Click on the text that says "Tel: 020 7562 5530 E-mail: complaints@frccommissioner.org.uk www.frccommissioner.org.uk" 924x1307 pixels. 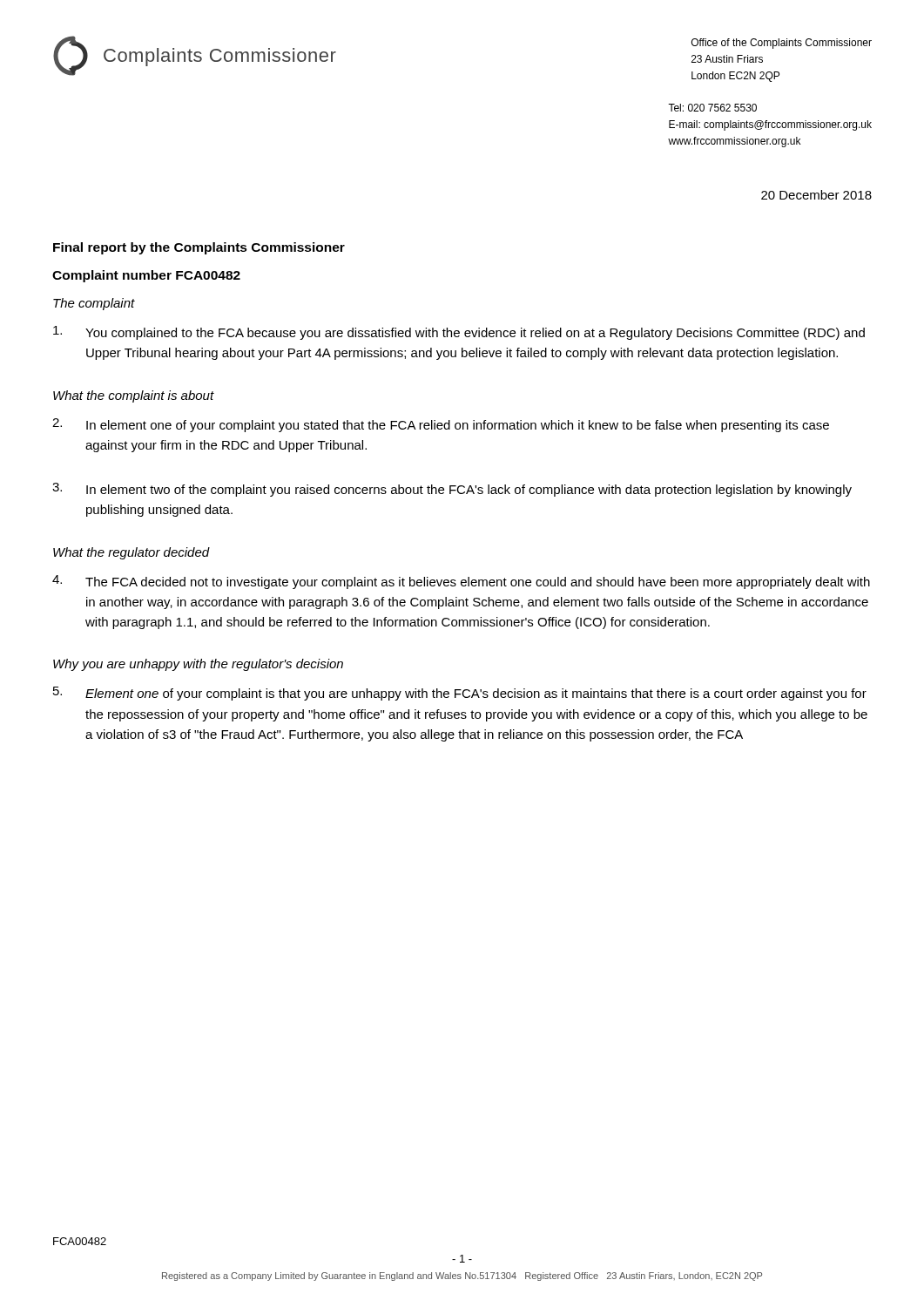coord(770,125)
